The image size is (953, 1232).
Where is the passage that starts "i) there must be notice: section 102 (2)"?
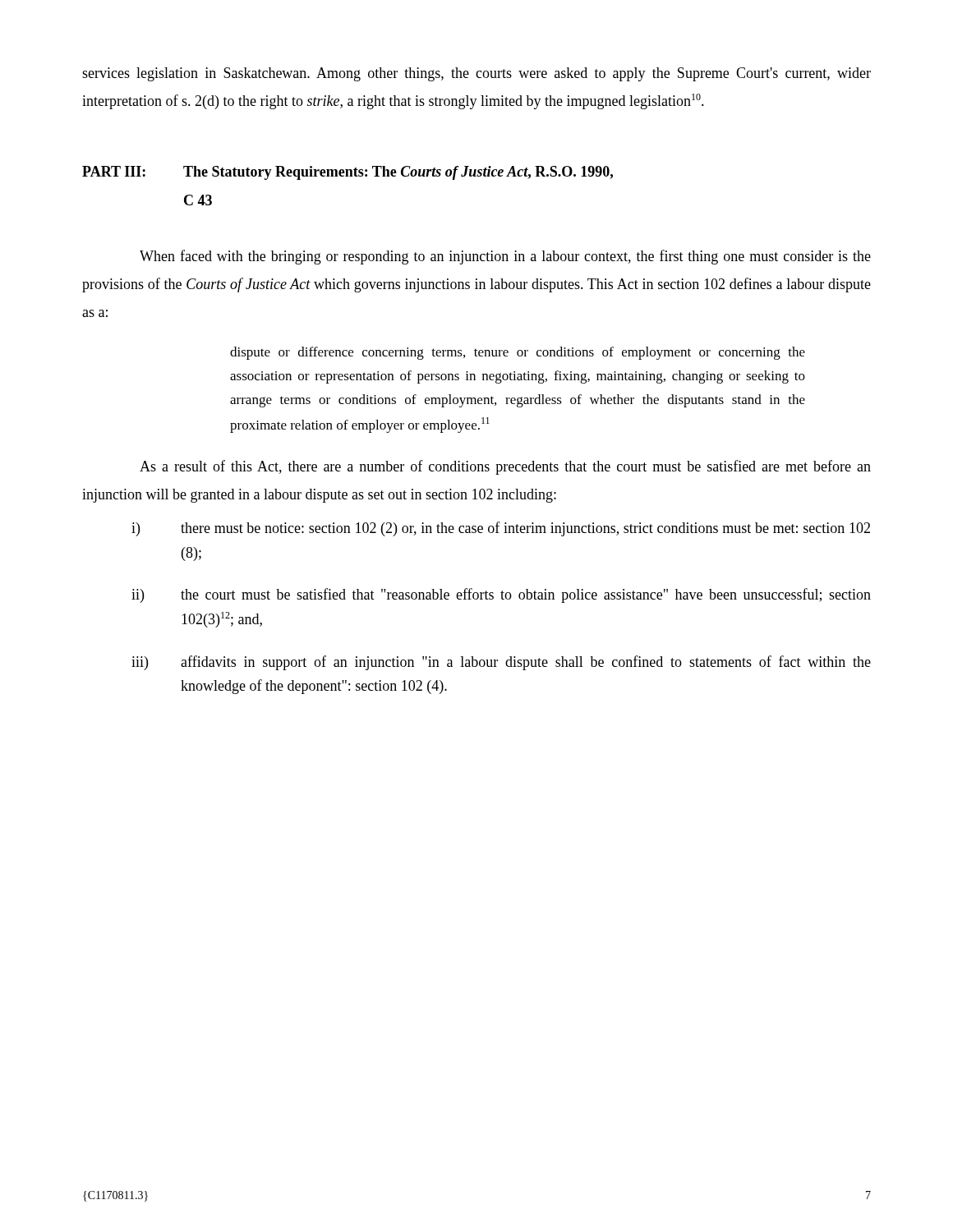(501, 541)
